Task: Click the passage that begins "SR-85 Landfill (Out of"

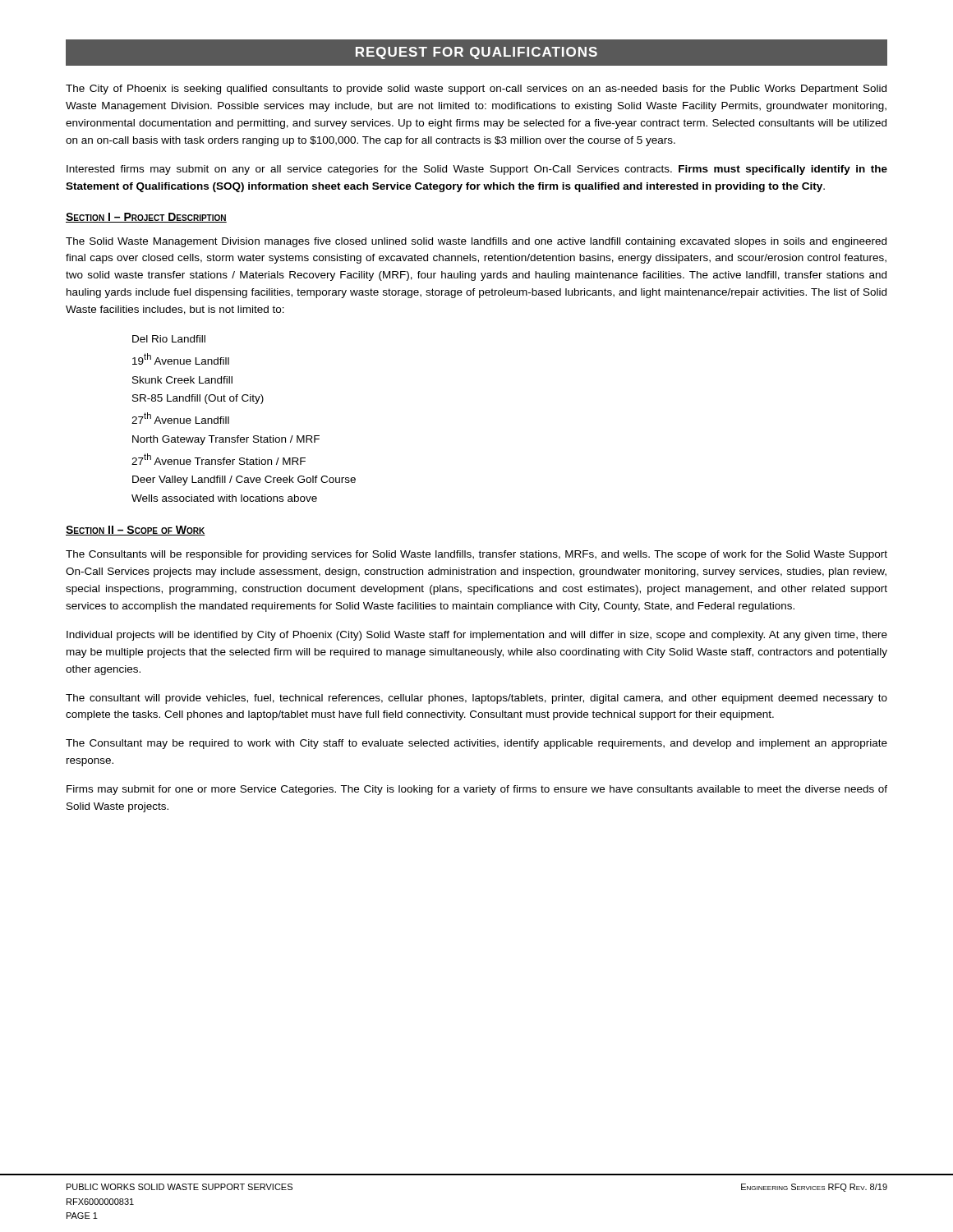Action: coord(198,398)
